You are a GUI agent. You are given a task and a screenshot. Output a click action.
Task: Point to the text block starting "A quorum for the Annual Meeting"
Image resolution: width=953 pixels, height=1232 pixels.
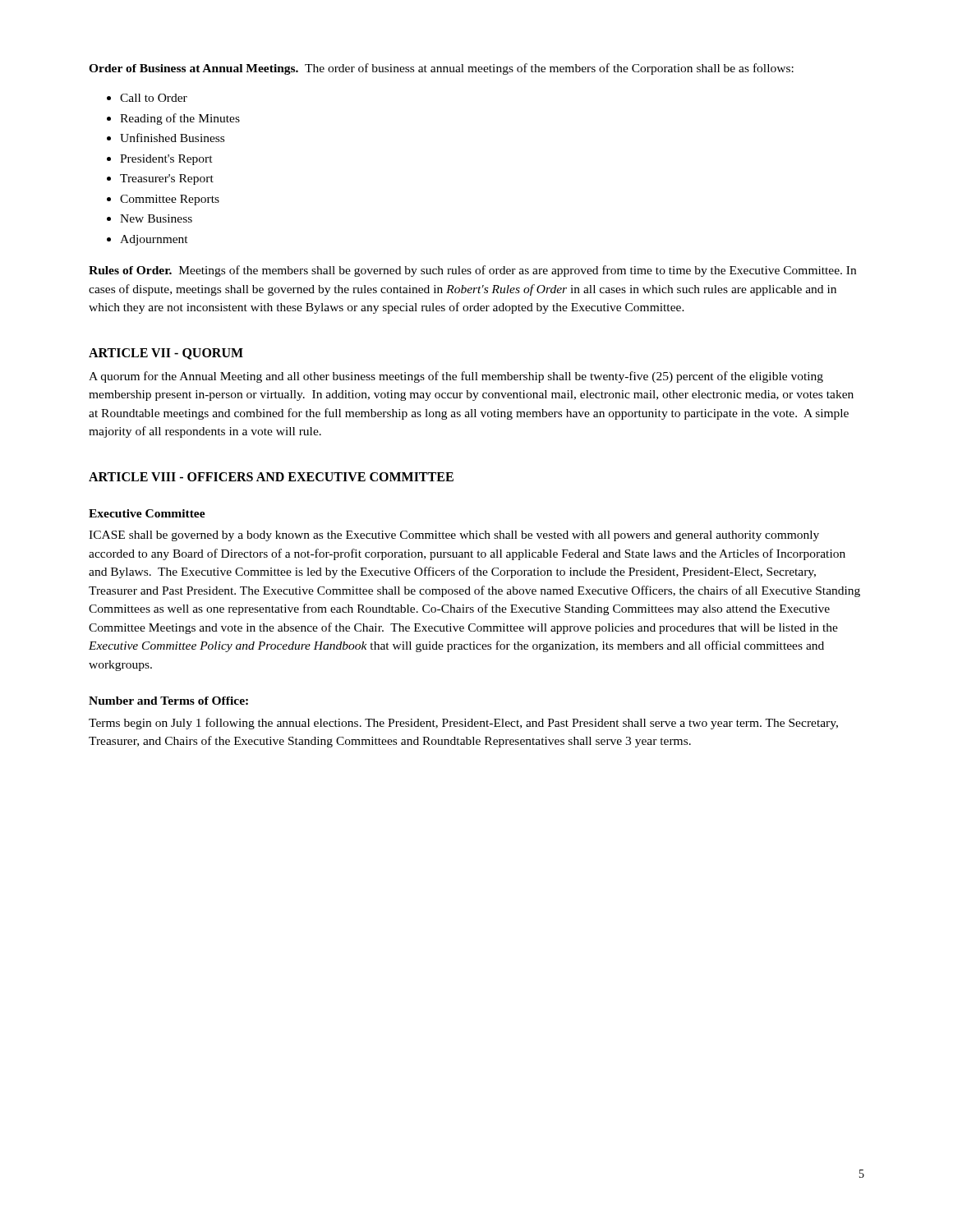476,404
